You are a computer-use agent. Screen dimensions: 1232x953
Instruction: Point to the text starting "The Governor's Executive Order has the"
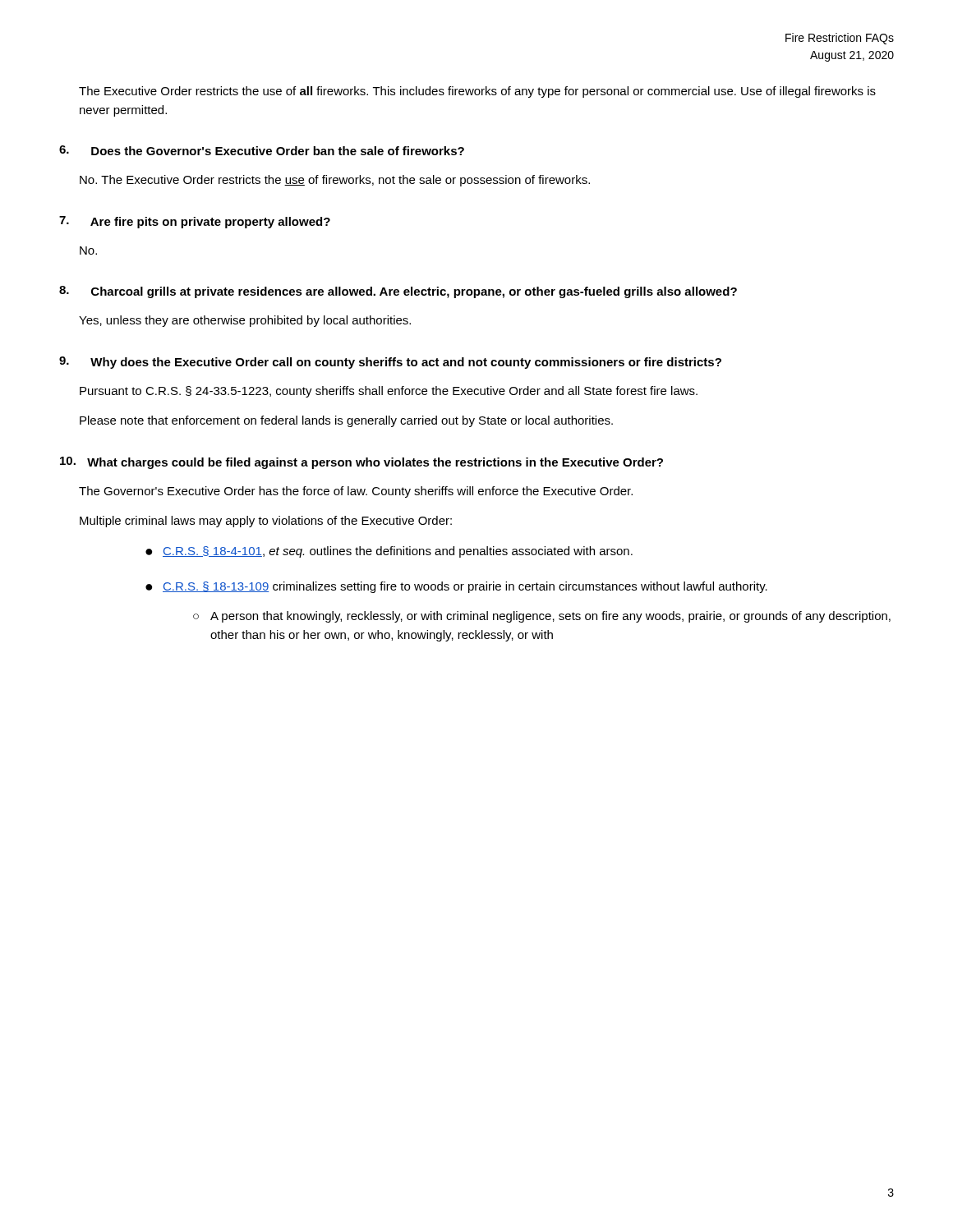486,566
